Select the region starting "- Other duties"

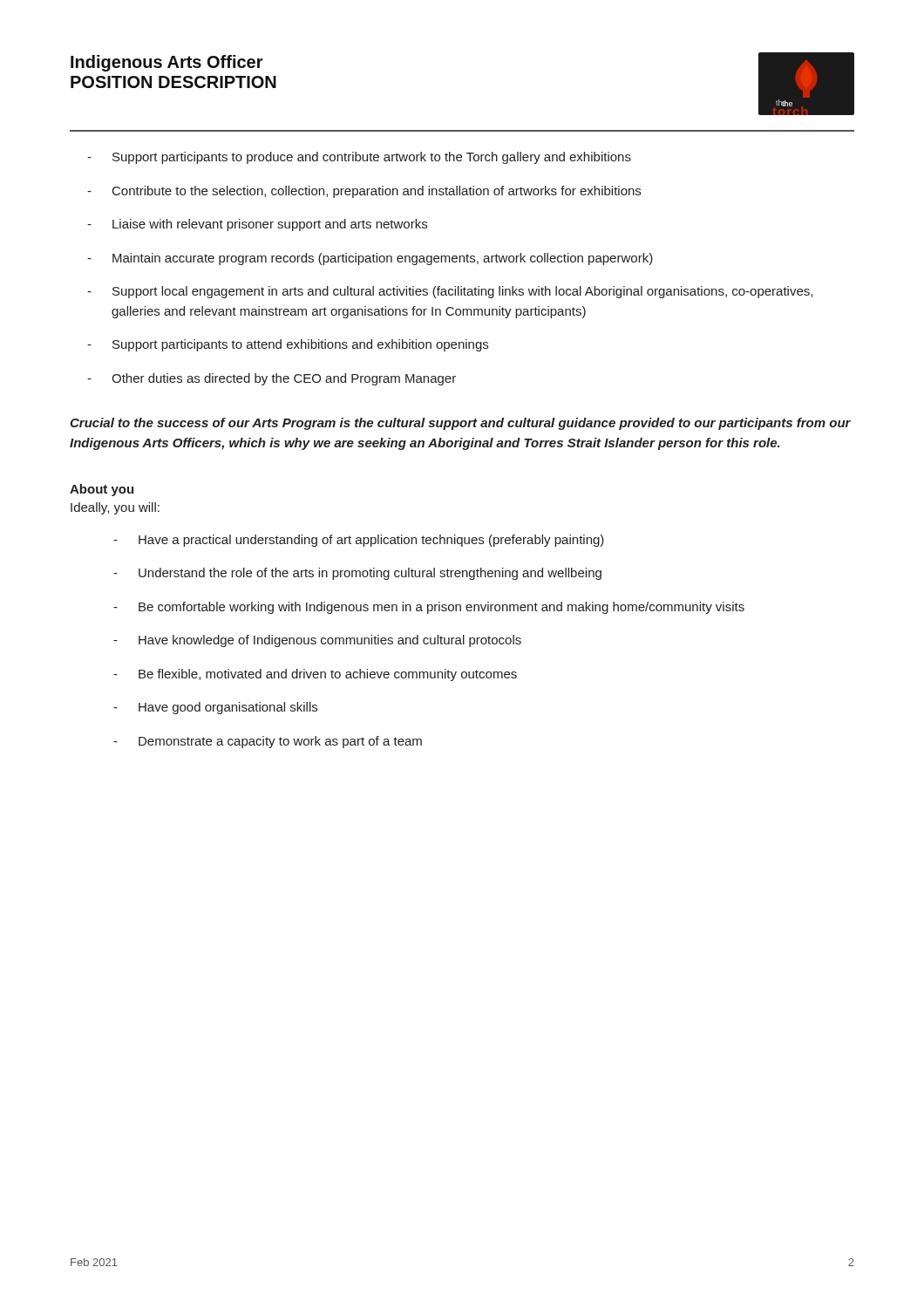click(x=272, y=379)
